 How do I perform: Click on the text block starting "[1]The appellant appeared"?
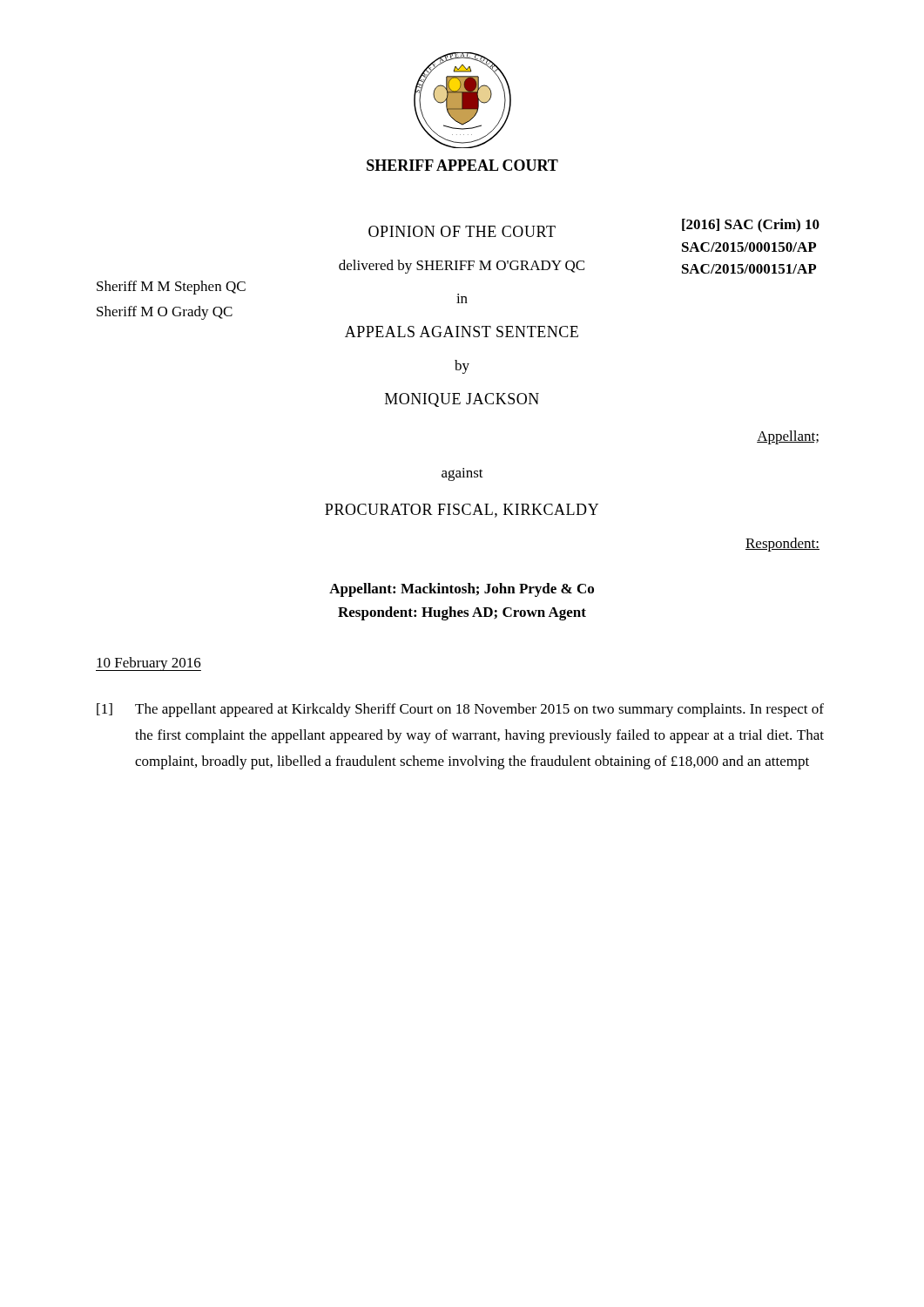click(460, 735)
